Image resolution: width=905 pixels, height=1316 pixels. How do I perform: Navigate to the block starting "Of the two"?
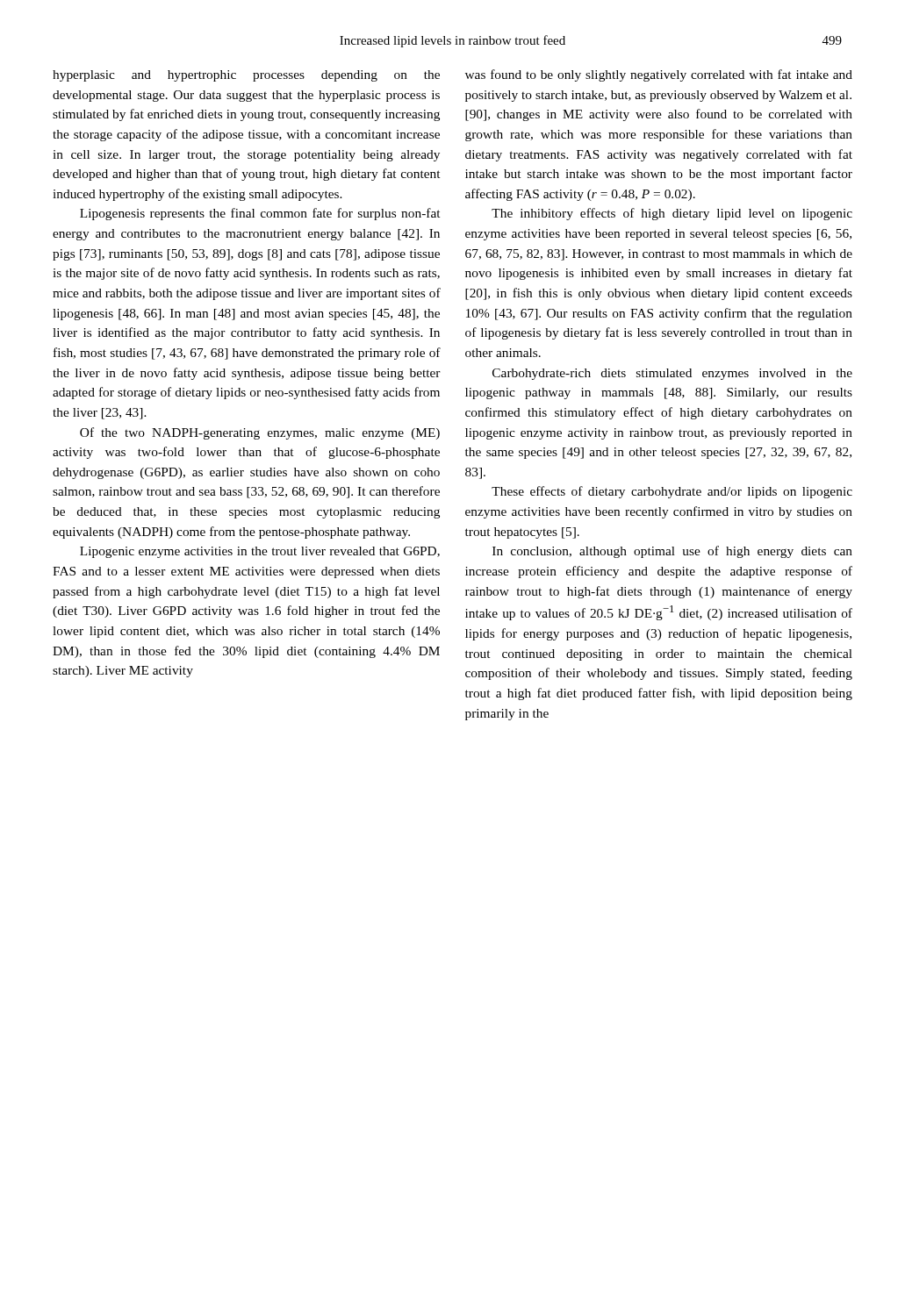246,482
